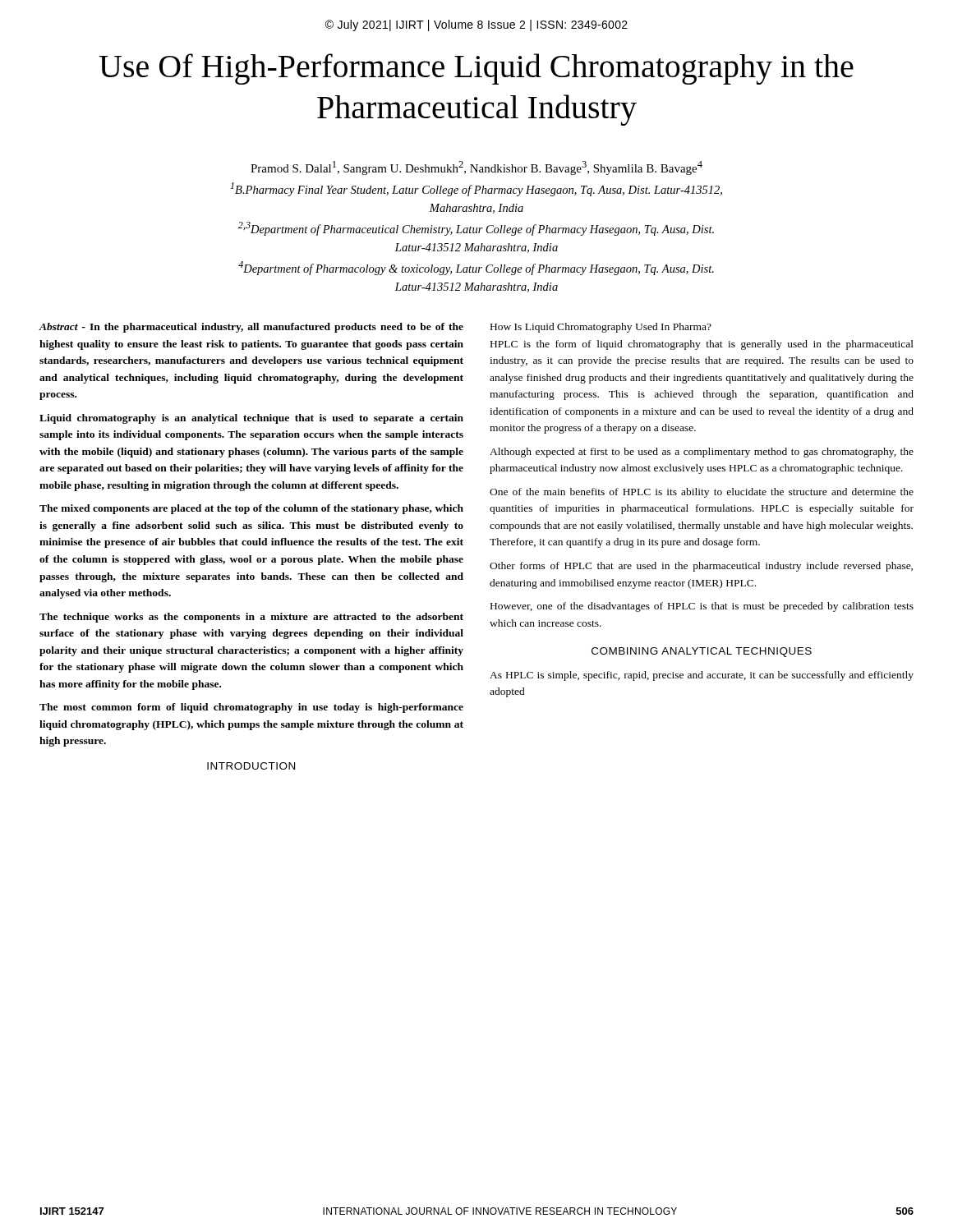Point to the block beginning "The technique works as the components in"
The image size is (953, 1232).
click(251, 650)
